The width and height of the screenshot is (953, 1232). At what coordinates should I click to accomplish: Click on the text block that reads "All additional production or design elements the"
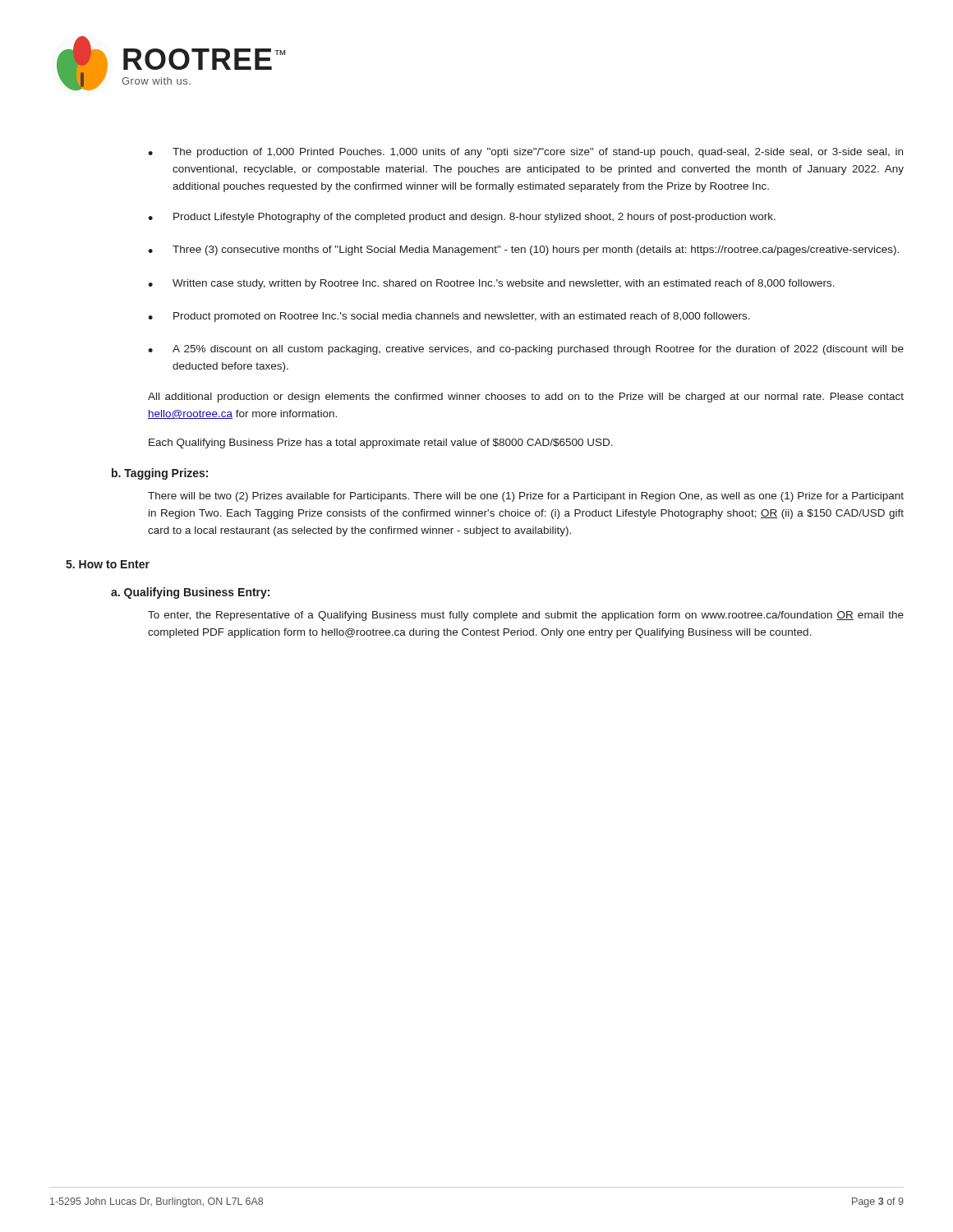coord(526,405)
